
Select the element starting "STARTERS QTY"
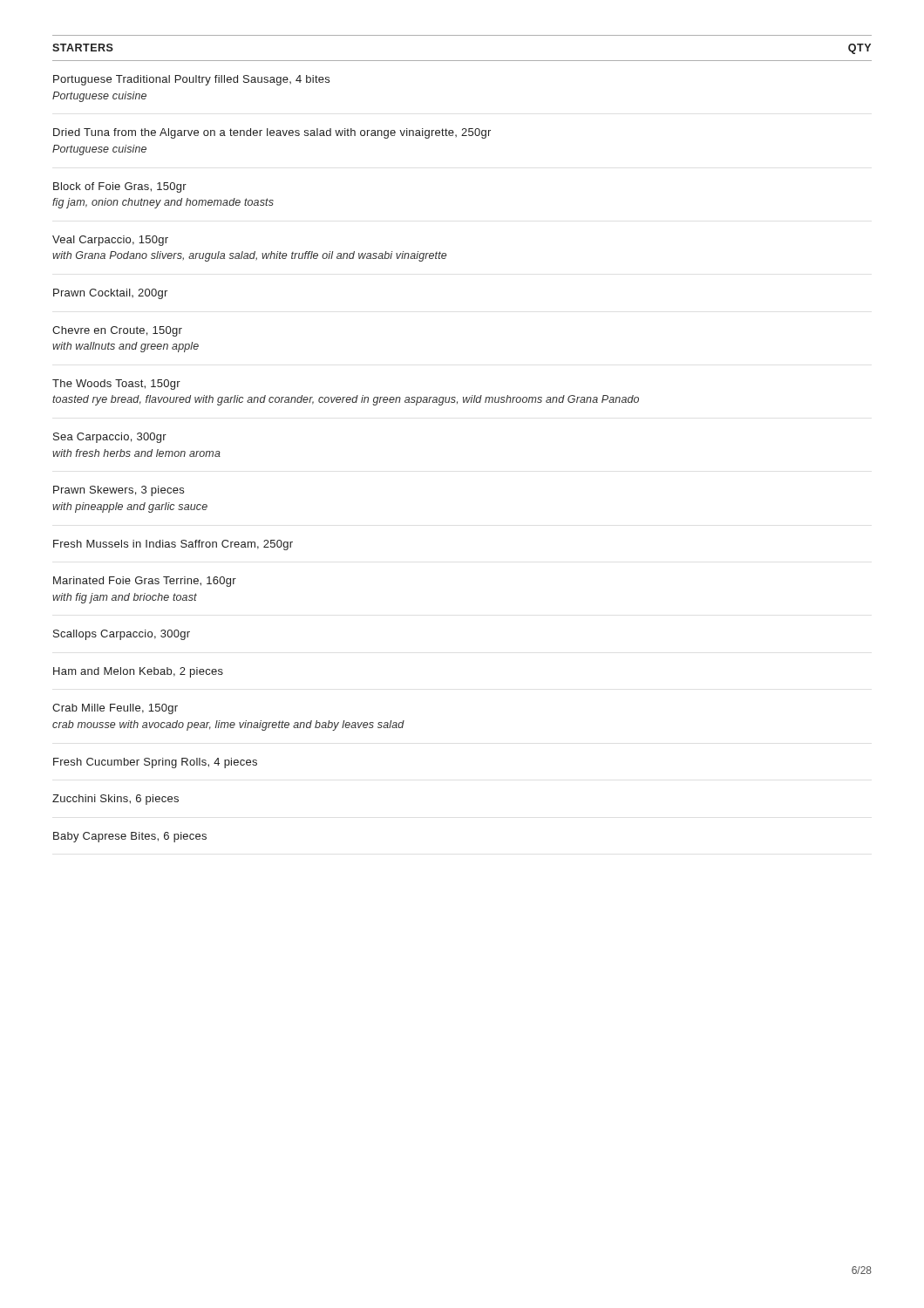click(86, 48)
